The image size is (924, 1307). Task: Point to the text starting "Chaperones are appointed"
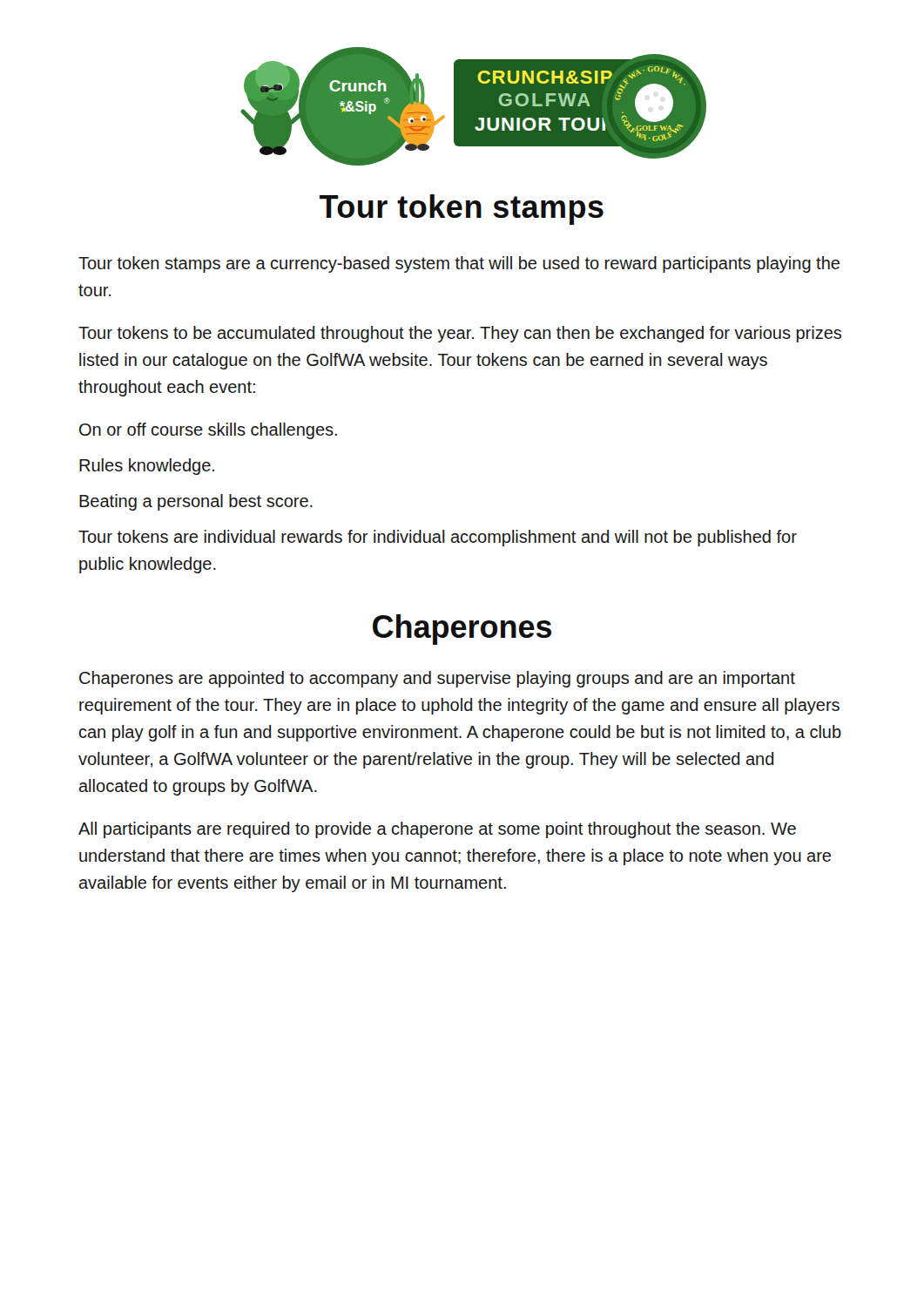460,732
